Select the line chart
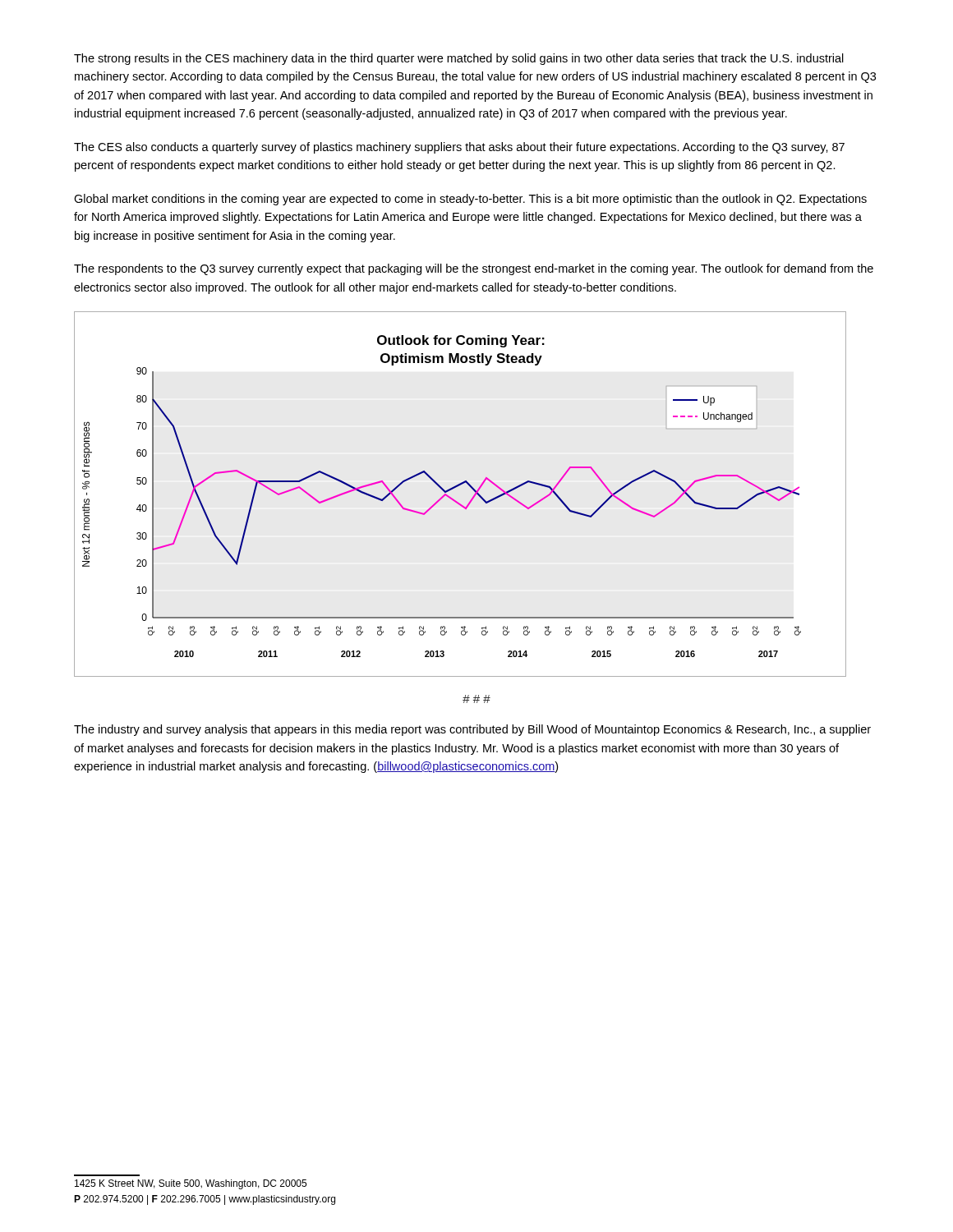Screen dimensions: 1232x953 point(460,494)
